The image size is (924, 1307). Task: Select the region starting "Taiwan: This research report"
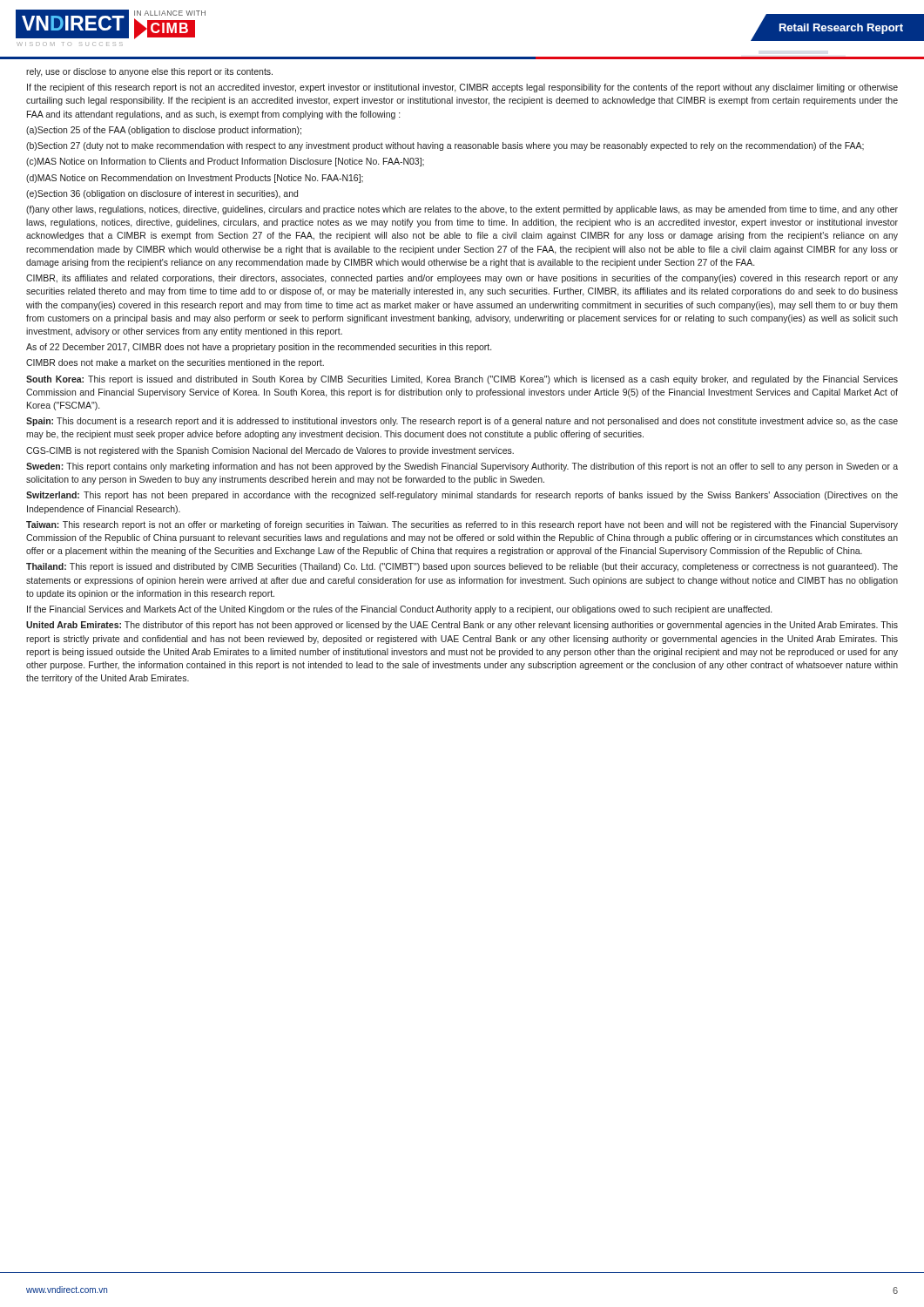(462, 538)
